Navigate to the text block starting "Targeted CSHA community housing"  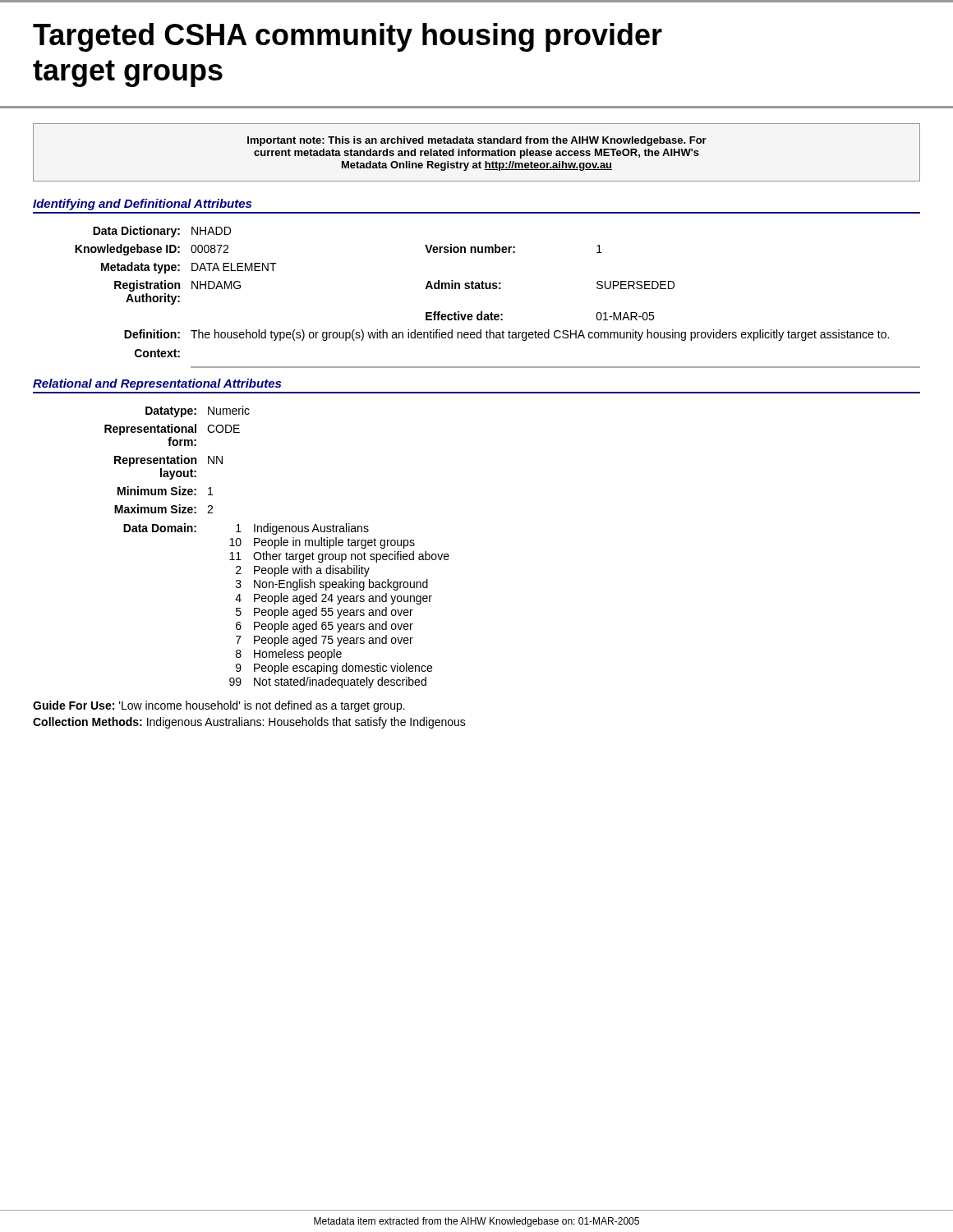[476, 53]
